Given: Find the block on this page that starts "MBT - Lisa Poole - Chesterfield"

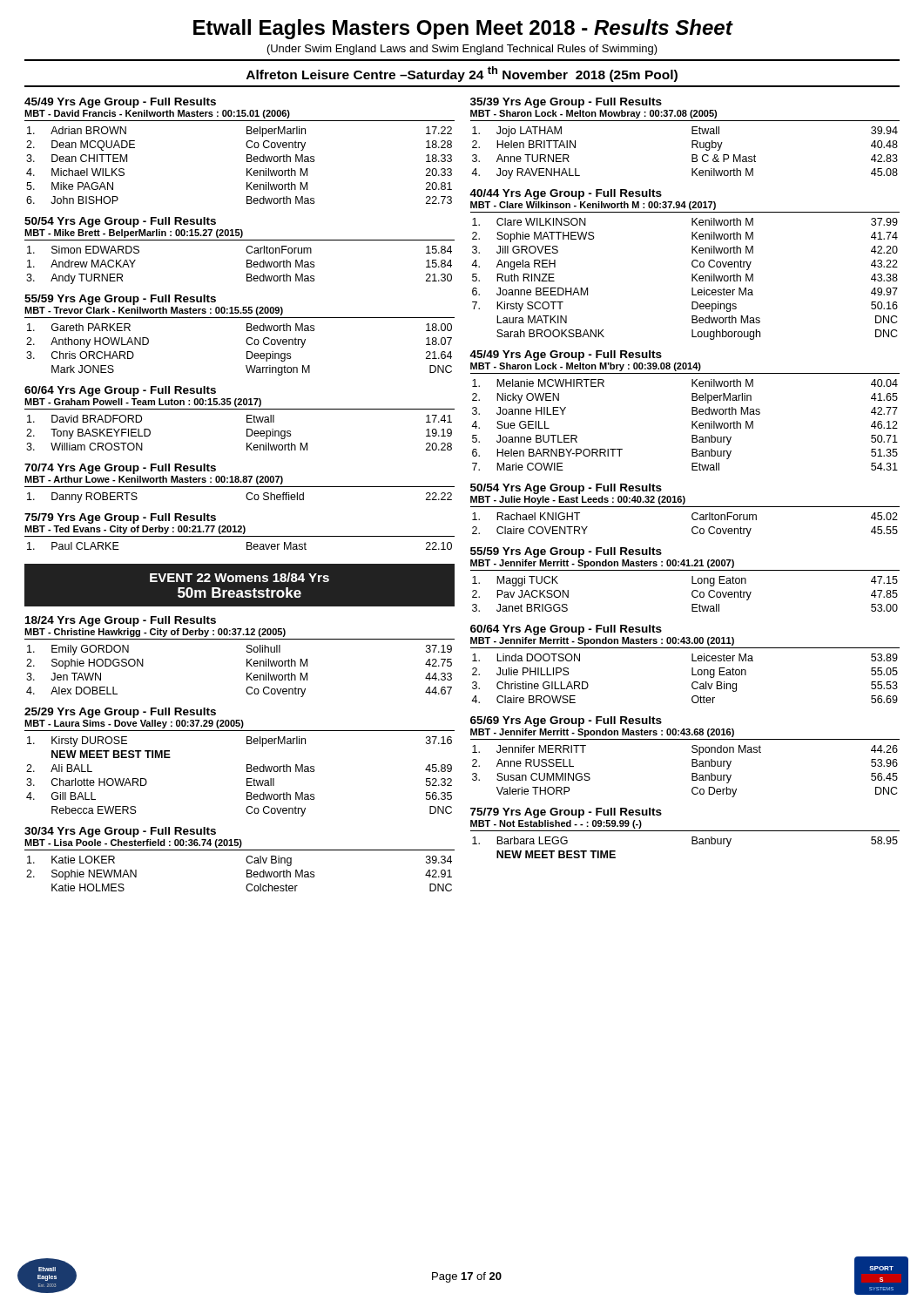Looking at the screenshot, I should (133, 843).
